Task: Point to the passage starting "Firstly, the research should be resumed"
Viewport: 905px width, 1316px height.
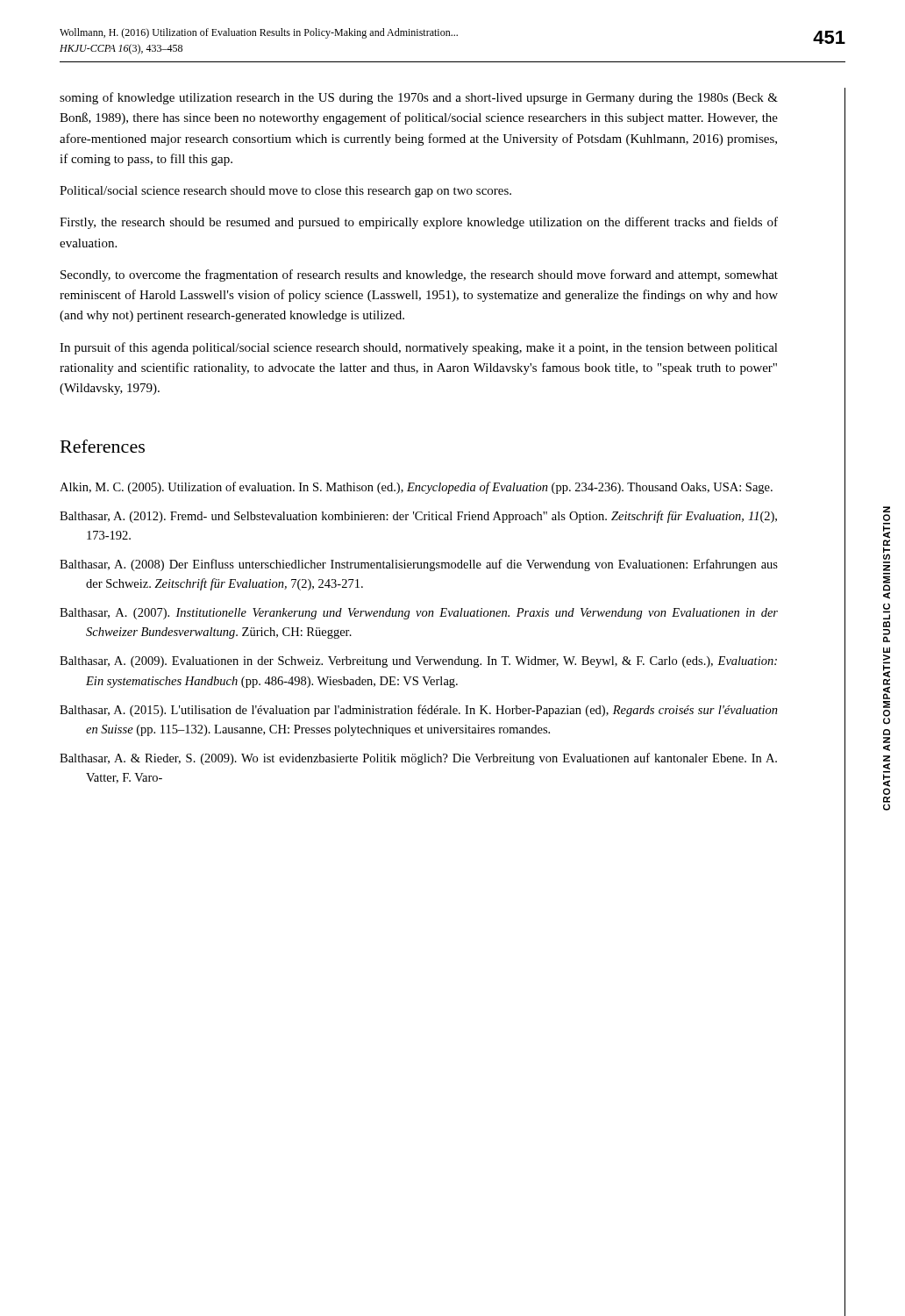Action: tap(419, 232)
